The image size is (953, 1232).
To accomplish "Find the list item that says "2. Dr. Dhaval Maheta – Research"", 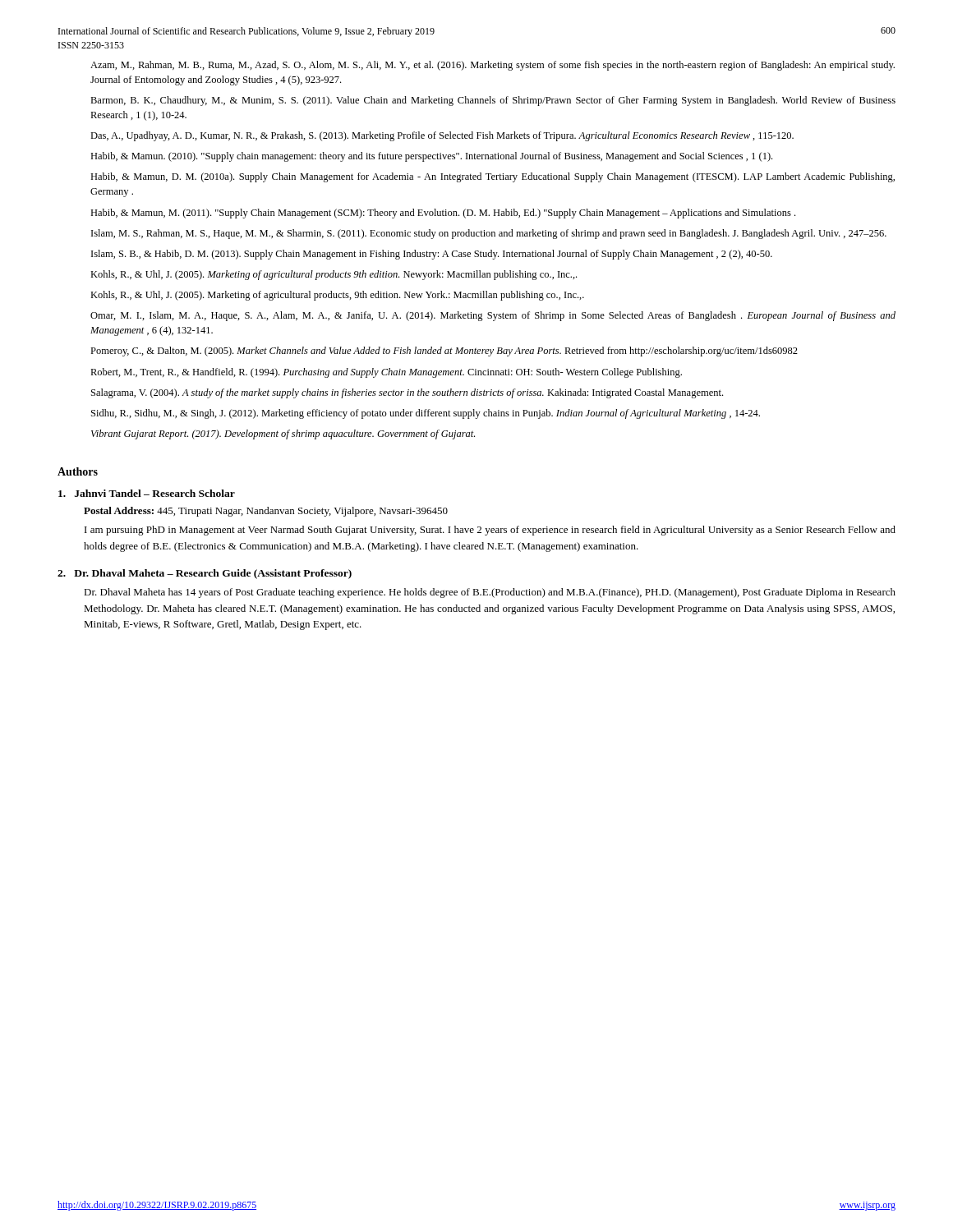I will (x=476, y=599).
